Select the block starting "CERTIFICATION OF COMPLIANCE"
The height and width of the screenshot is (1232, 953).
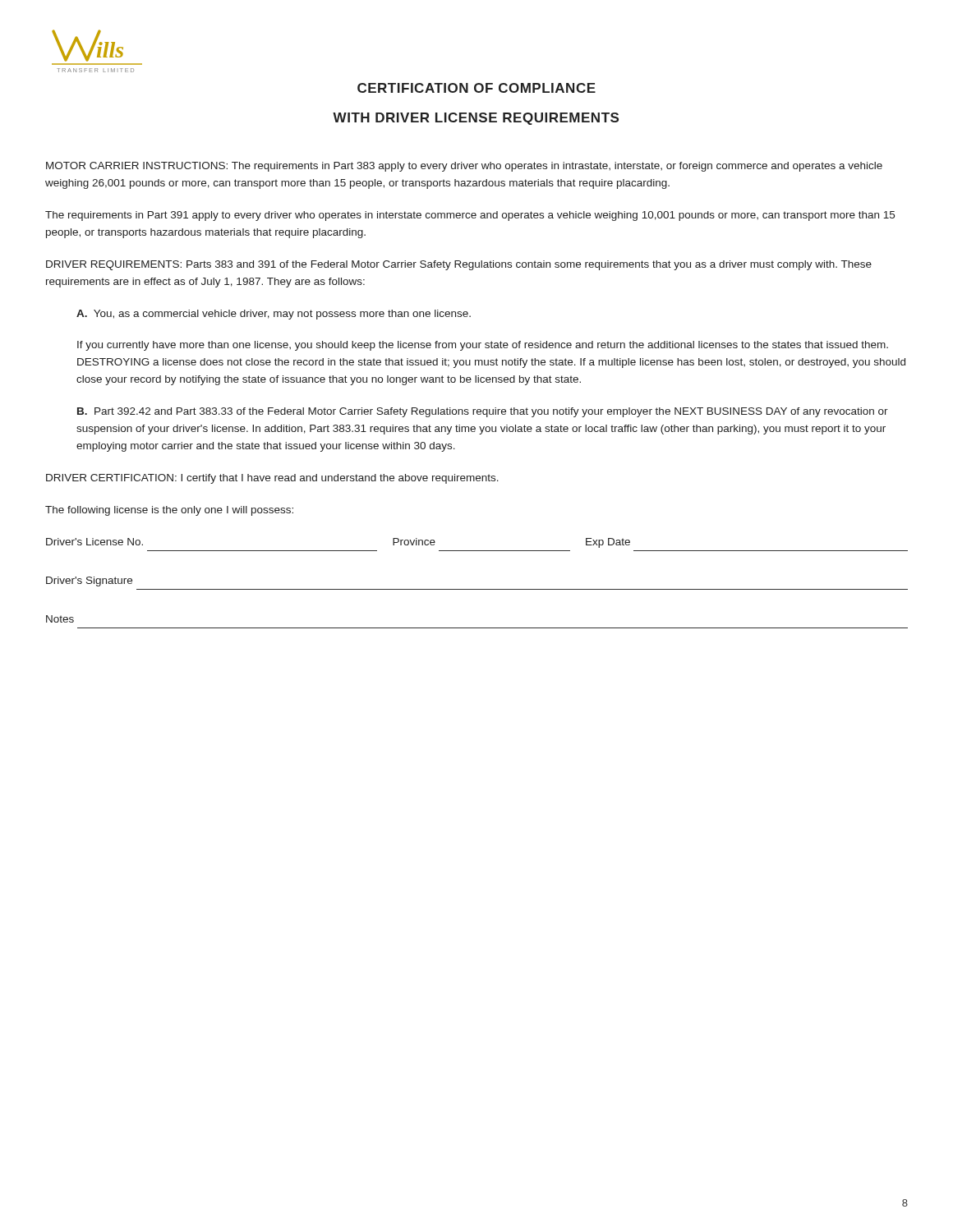(x=476, y=88)
